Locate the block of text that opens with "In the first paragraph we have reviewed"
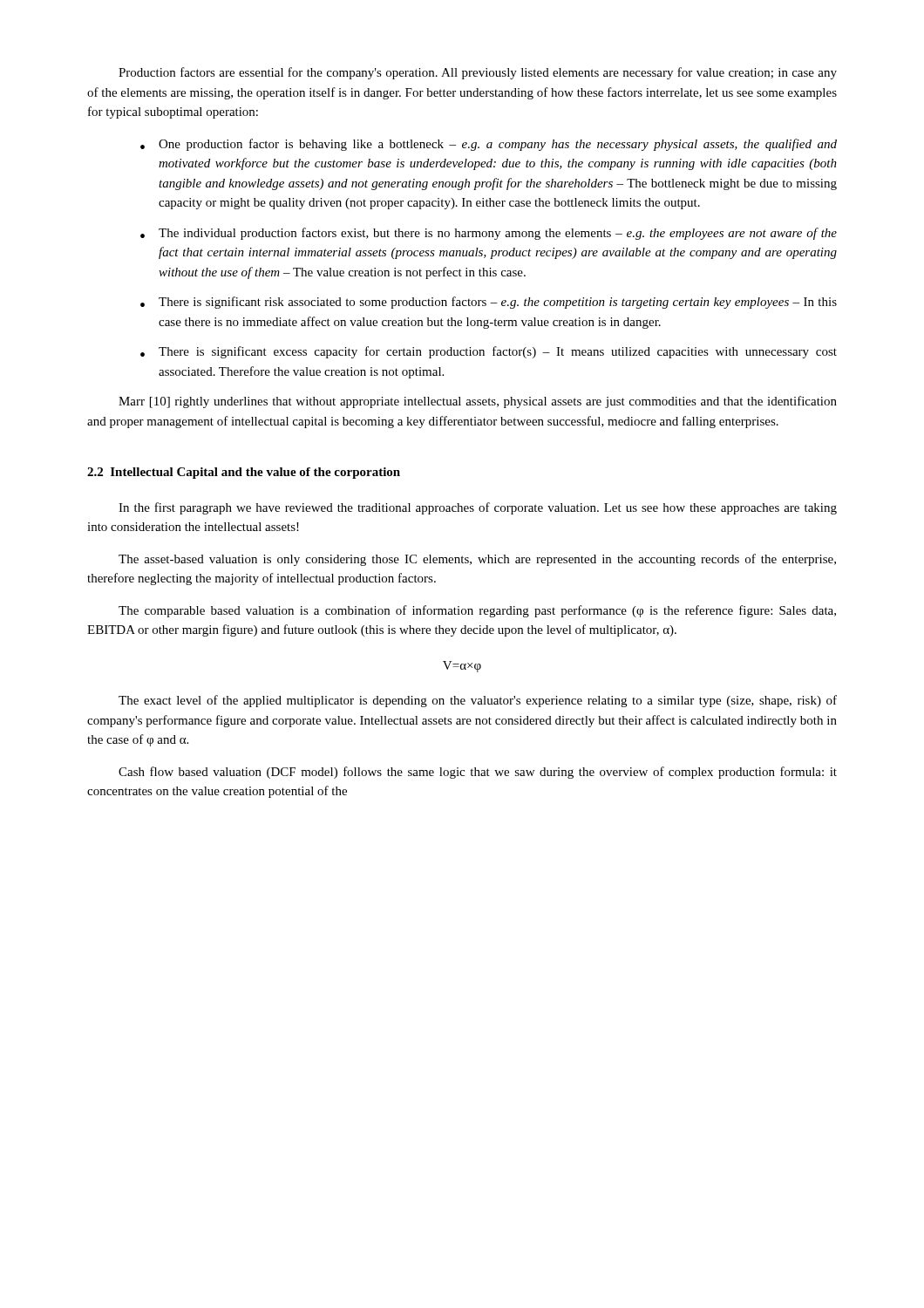 click(462, 517)
